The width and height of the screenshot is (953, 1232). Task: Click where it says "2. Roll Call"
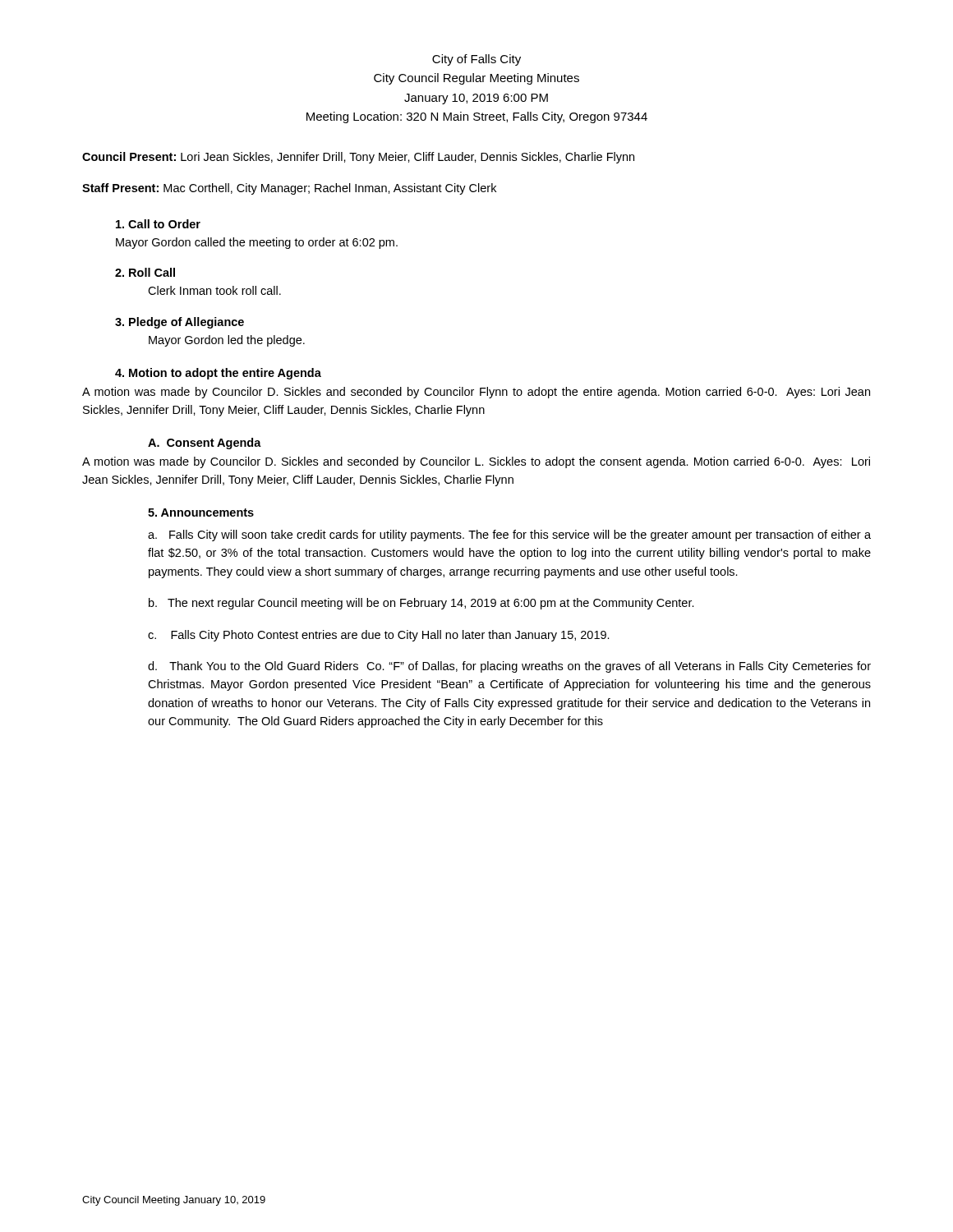coord(145,273)
